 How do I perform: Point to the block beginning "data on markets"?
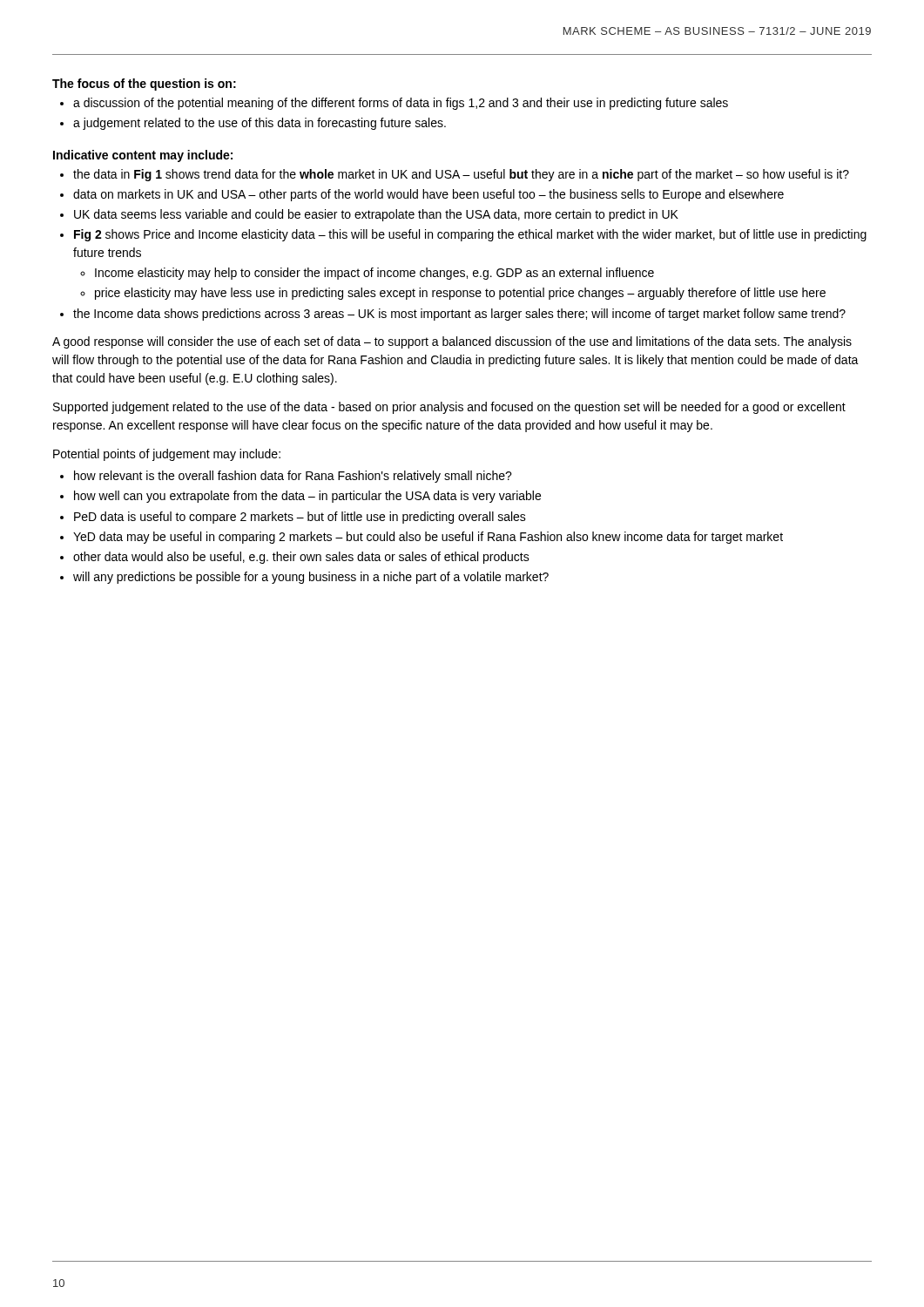pos(429,194)
